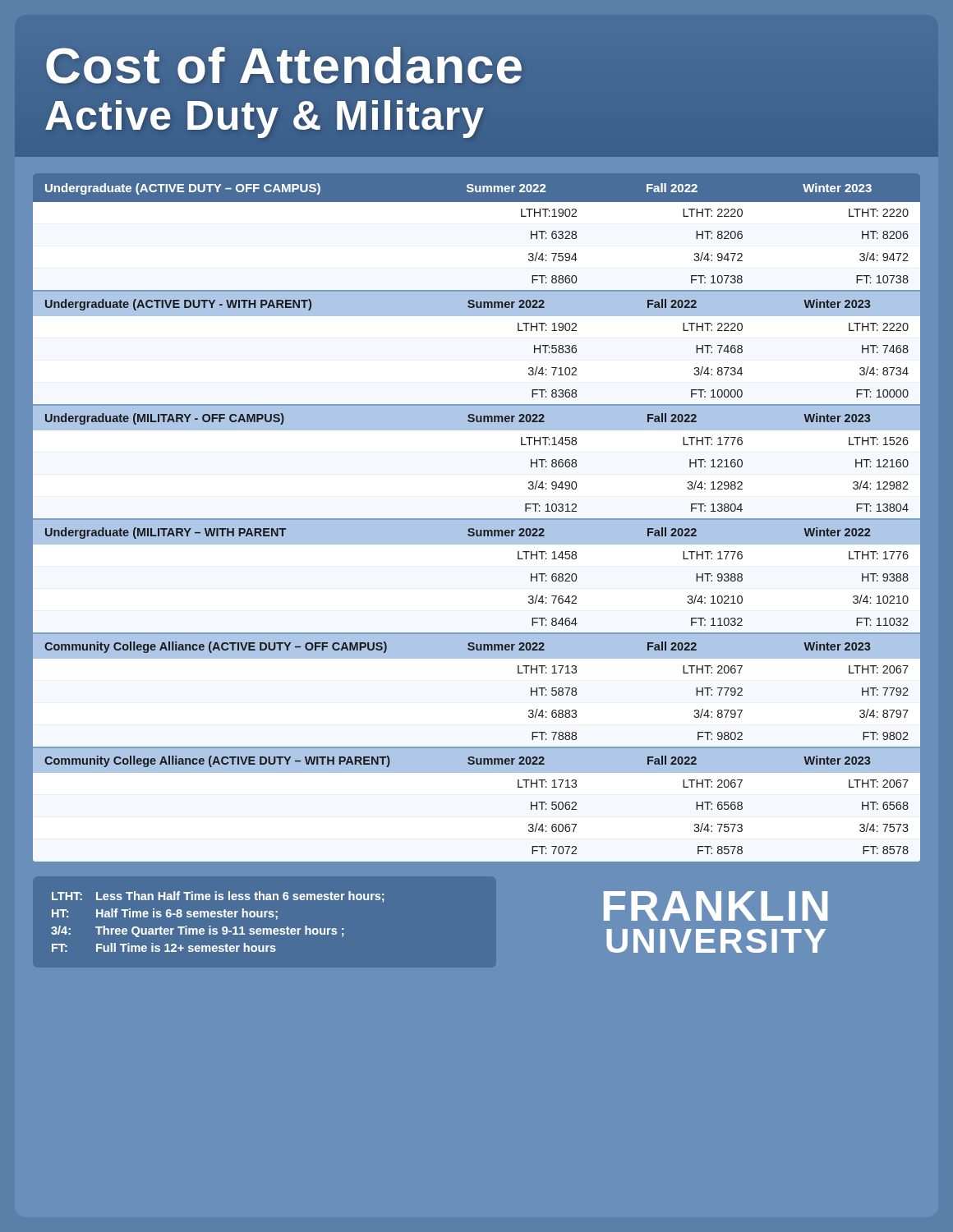Select the logo
Screen dimensions: 1232x953
click(x=716, y=922)
